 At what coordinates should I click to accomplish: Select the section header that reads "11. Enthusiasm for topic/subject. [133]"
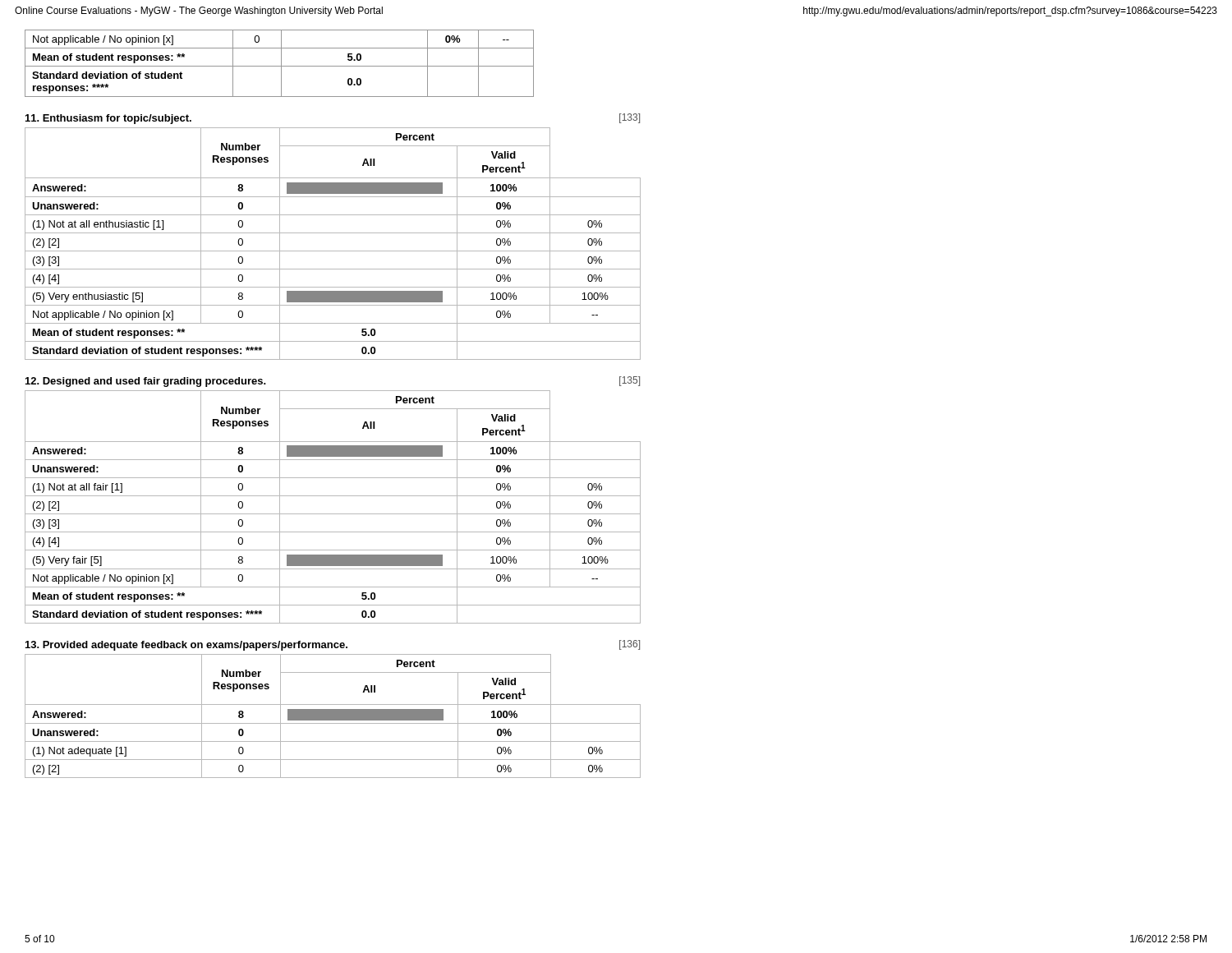click(333, 118)
